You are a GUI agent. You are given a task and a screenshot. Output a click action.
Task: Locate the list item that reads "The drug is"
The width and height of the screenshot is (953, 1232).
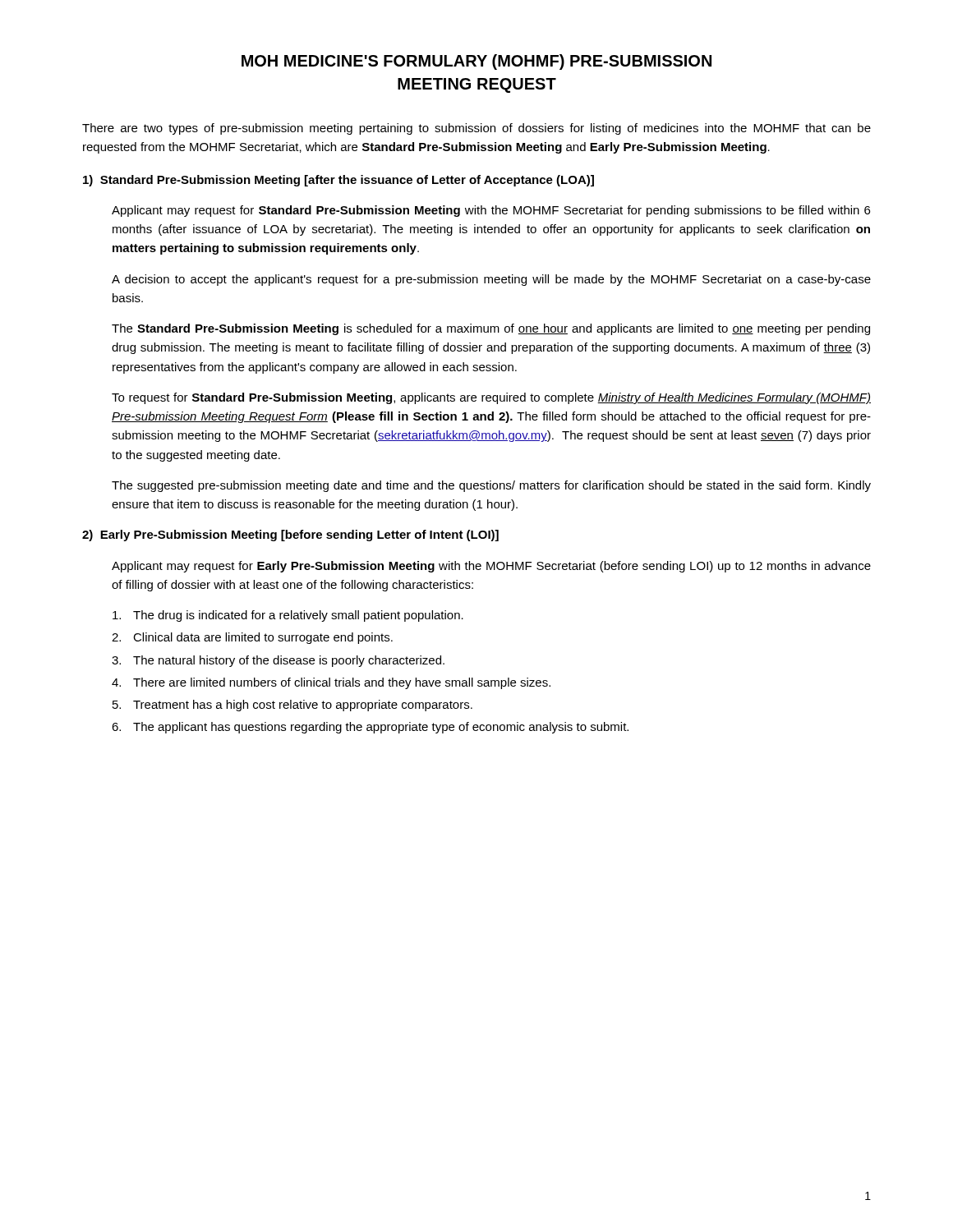point(288,616)
